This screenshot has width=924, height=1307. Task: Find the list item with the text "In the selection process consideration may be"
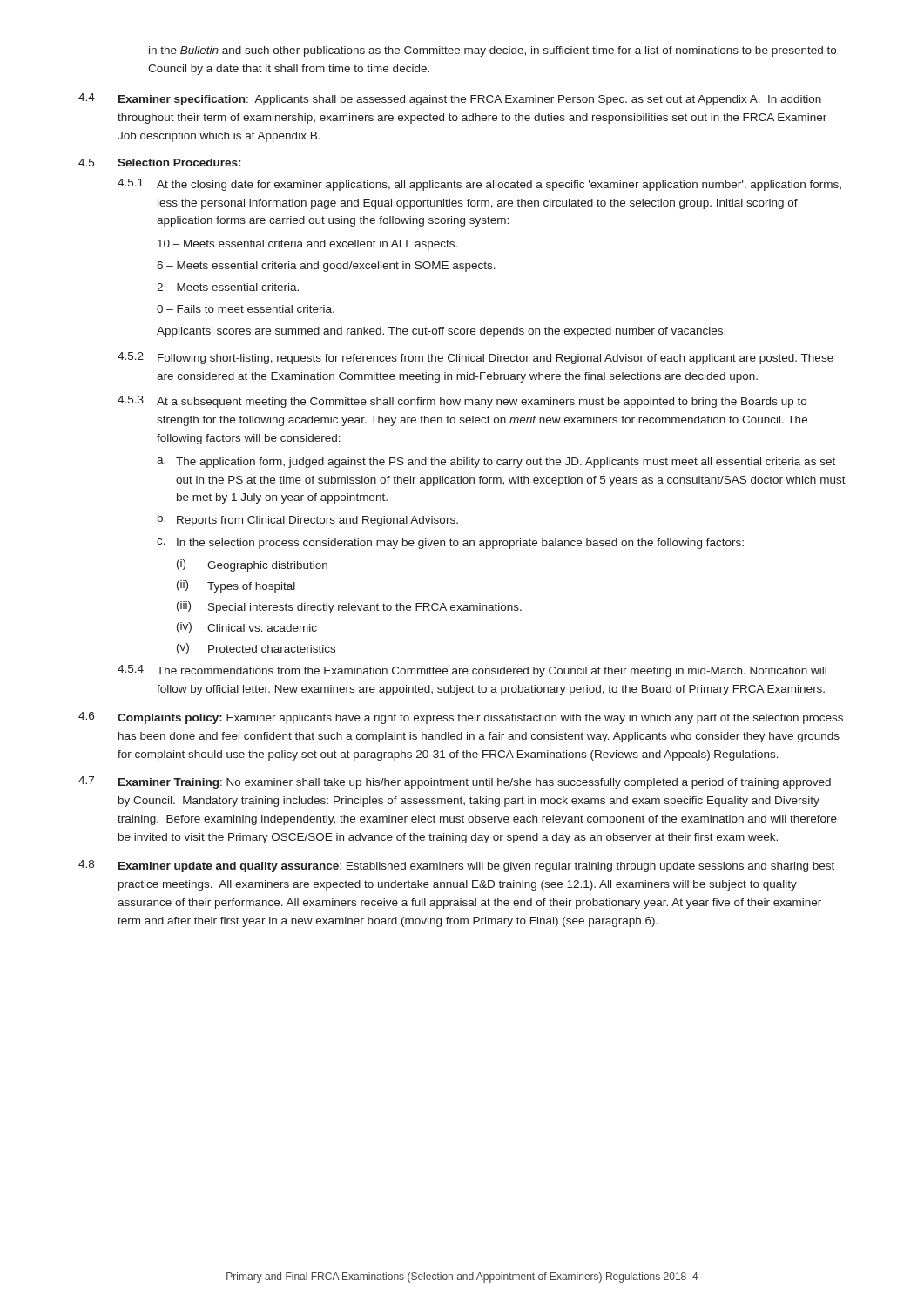460,543
